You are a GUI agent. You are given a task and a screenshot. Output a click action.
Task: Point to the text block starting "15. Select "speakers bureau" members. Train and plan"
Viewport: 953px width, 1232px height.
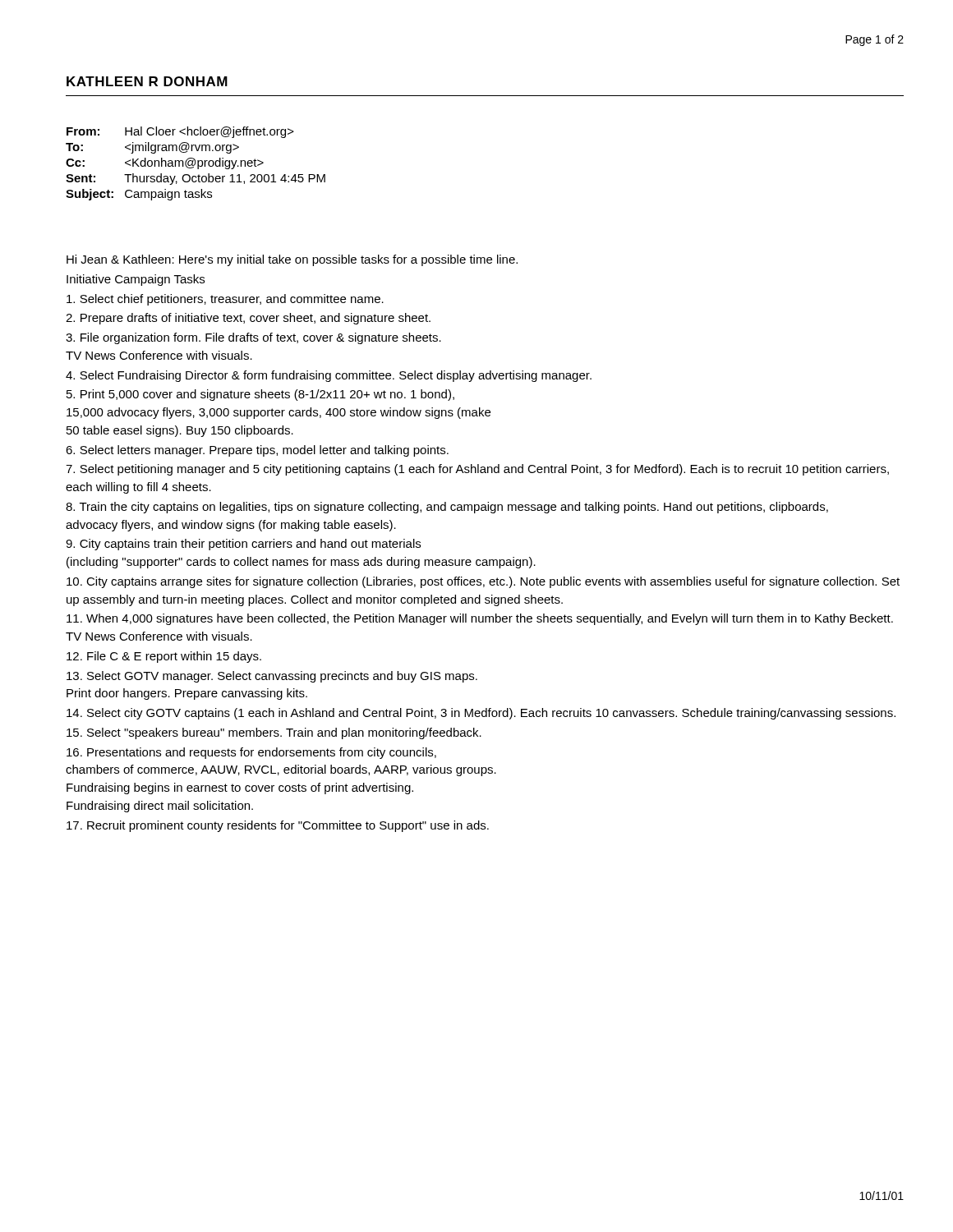click(x=485, y=732)
